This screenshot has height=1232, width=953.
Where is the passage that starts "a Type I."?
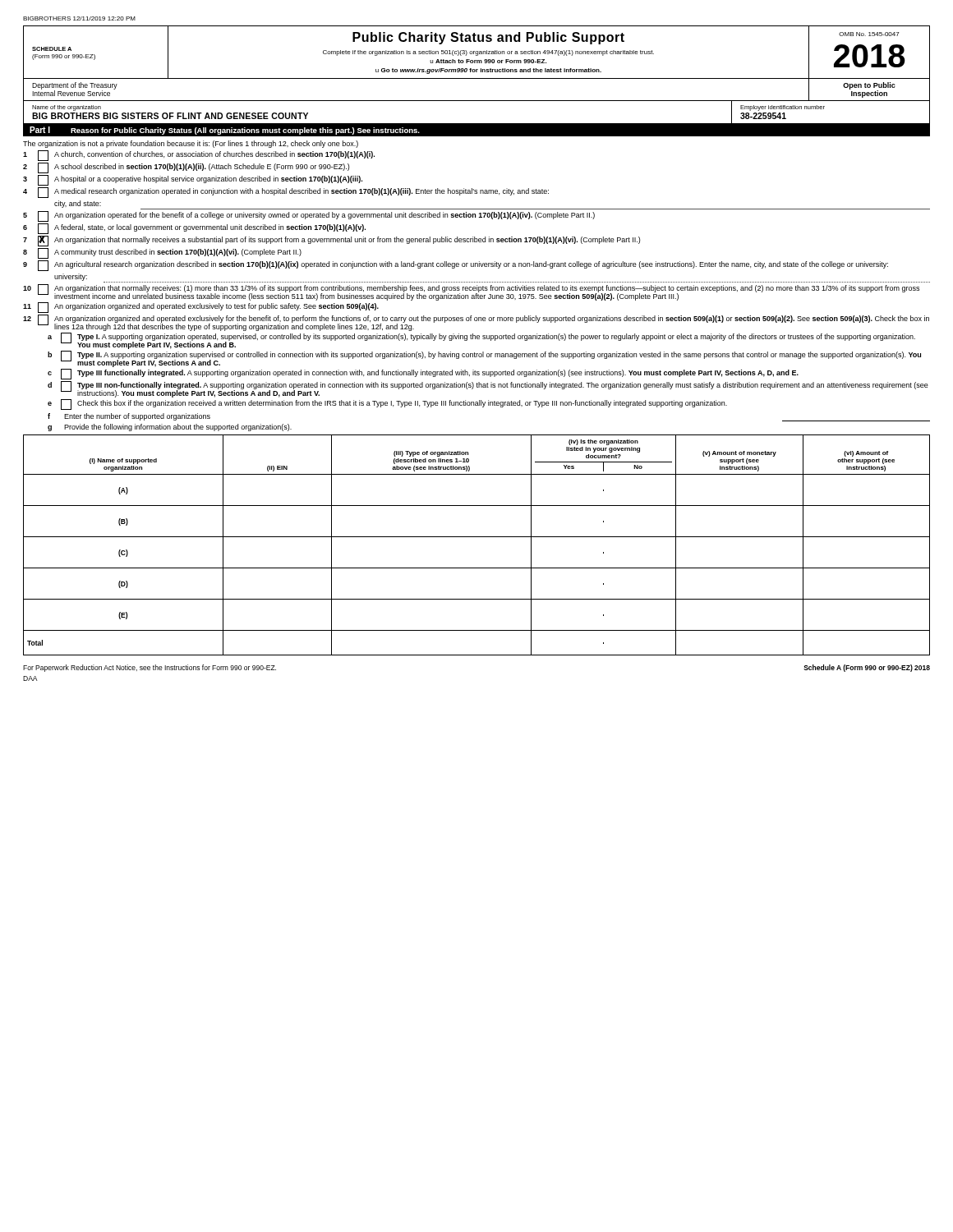coord(489,341)
